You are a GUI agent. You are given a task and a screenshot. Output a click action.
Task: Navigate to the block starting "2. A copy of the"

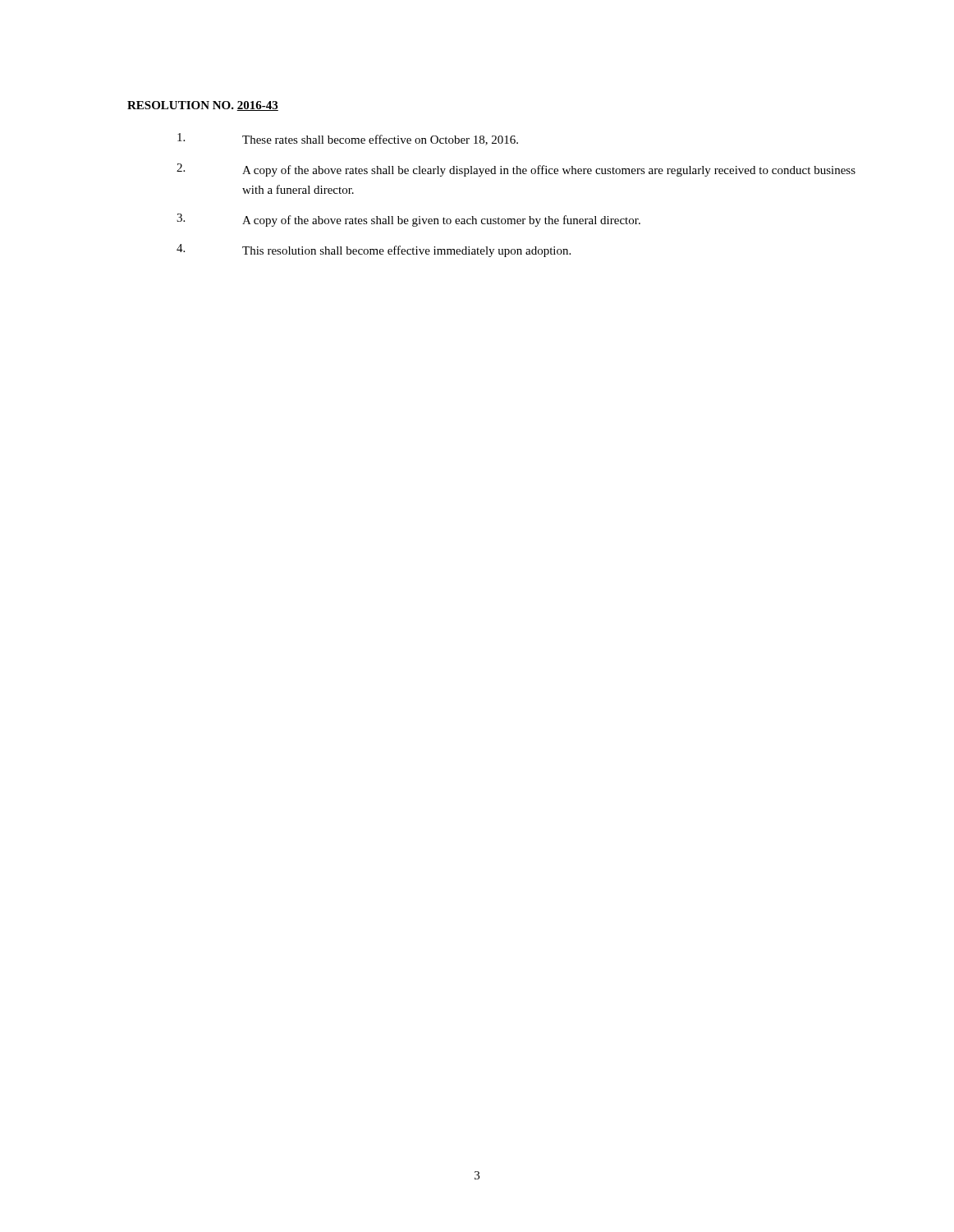click(x=491, y=180)
